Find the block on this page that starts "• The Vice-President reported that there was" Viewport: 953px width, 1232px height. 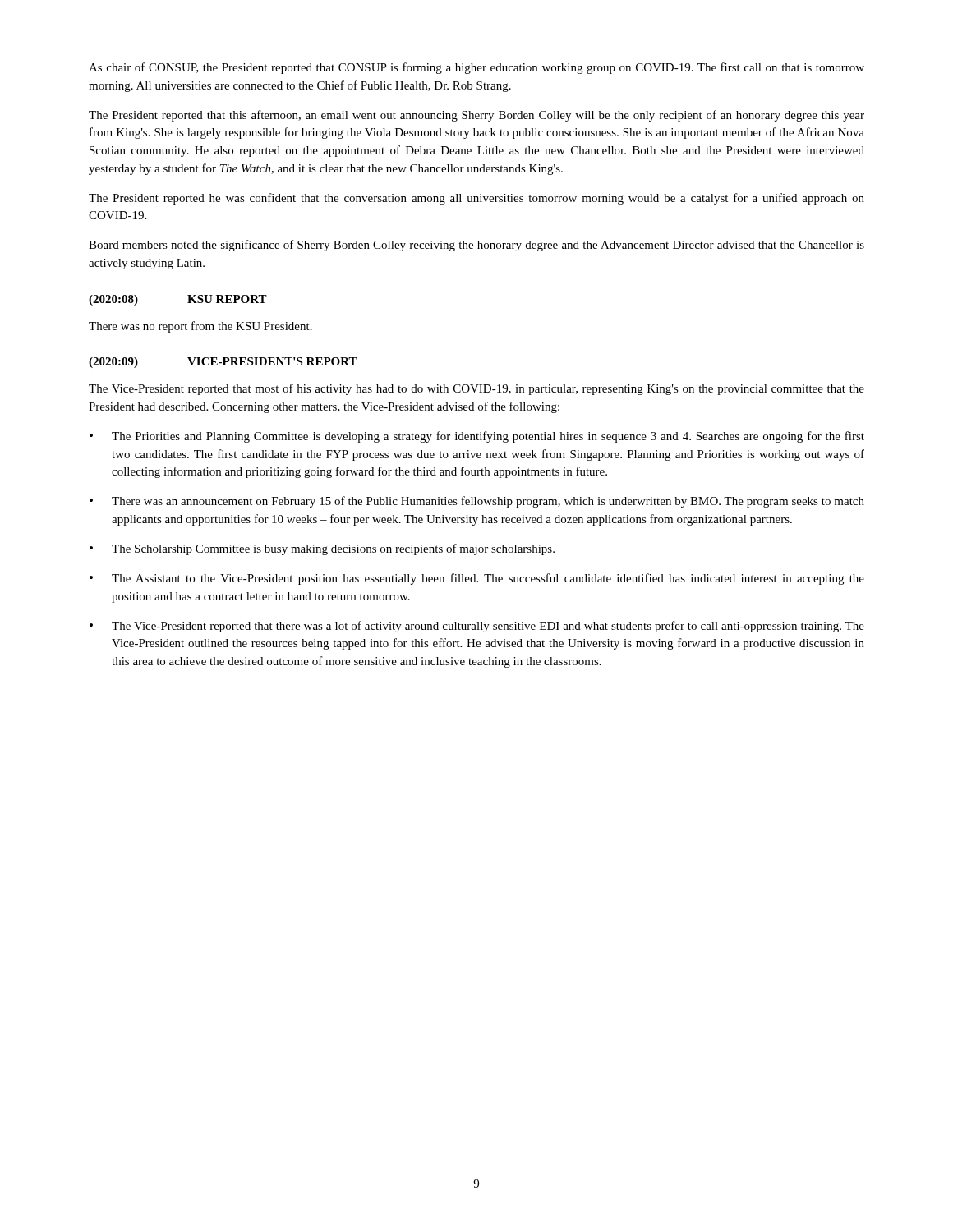pyautogui.click(x=476, y=644)
